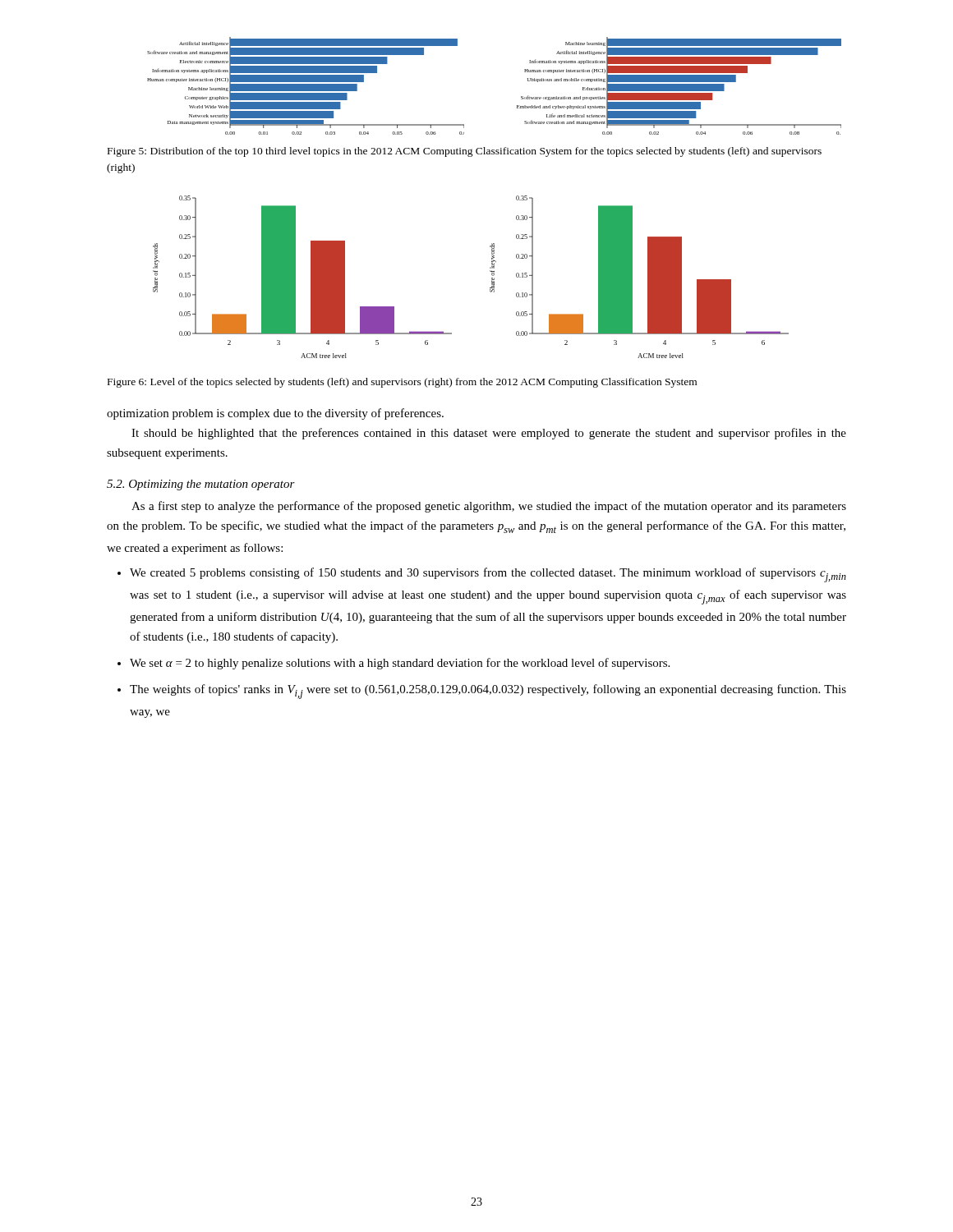This screenshot has width=953, height=1232.
Task: Select the list item that says "The weights of topics'"
Action: coord(488,700)
